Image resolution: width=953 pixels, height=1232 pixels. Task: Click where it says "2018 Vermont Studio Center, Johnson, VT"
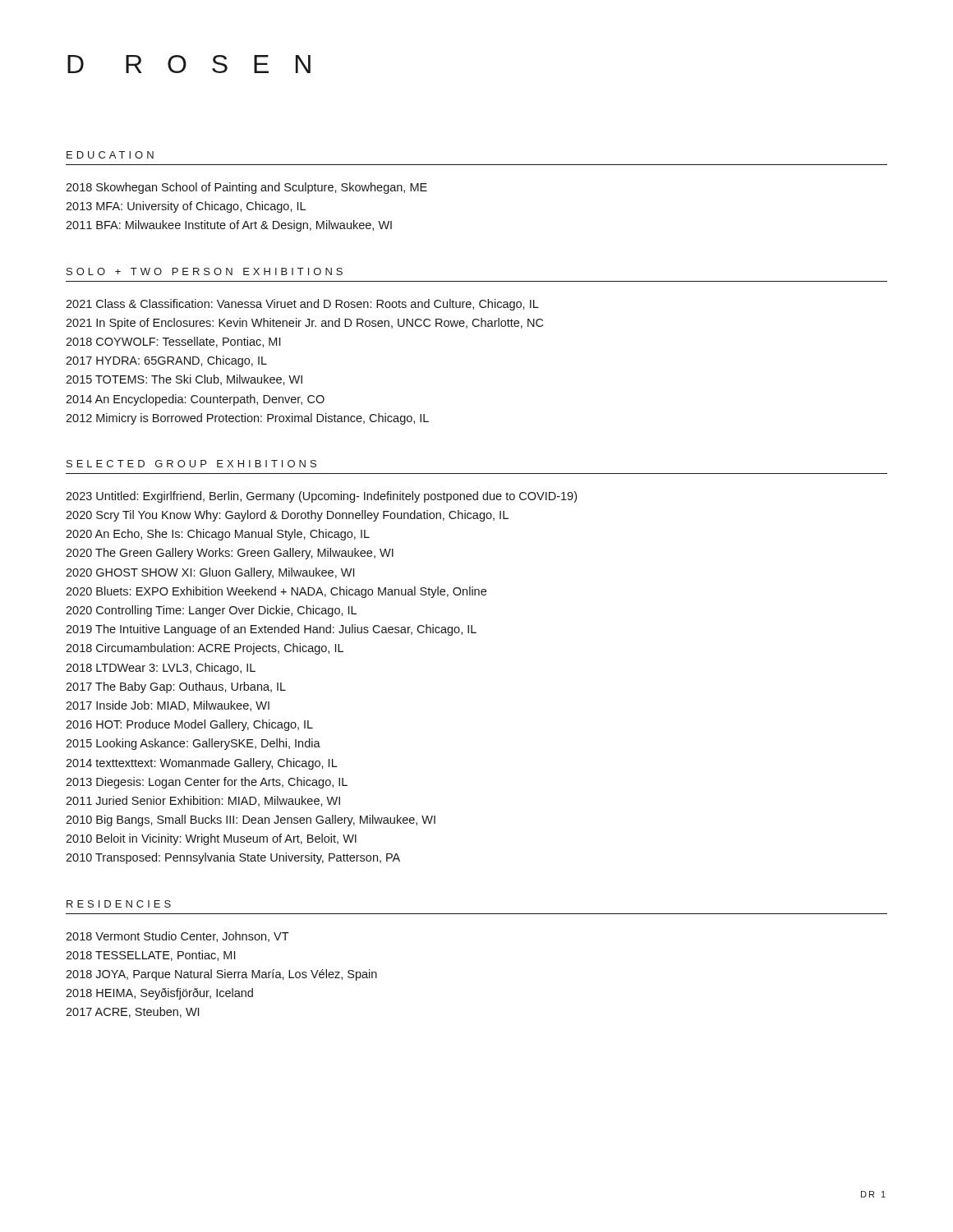(177, 936)
